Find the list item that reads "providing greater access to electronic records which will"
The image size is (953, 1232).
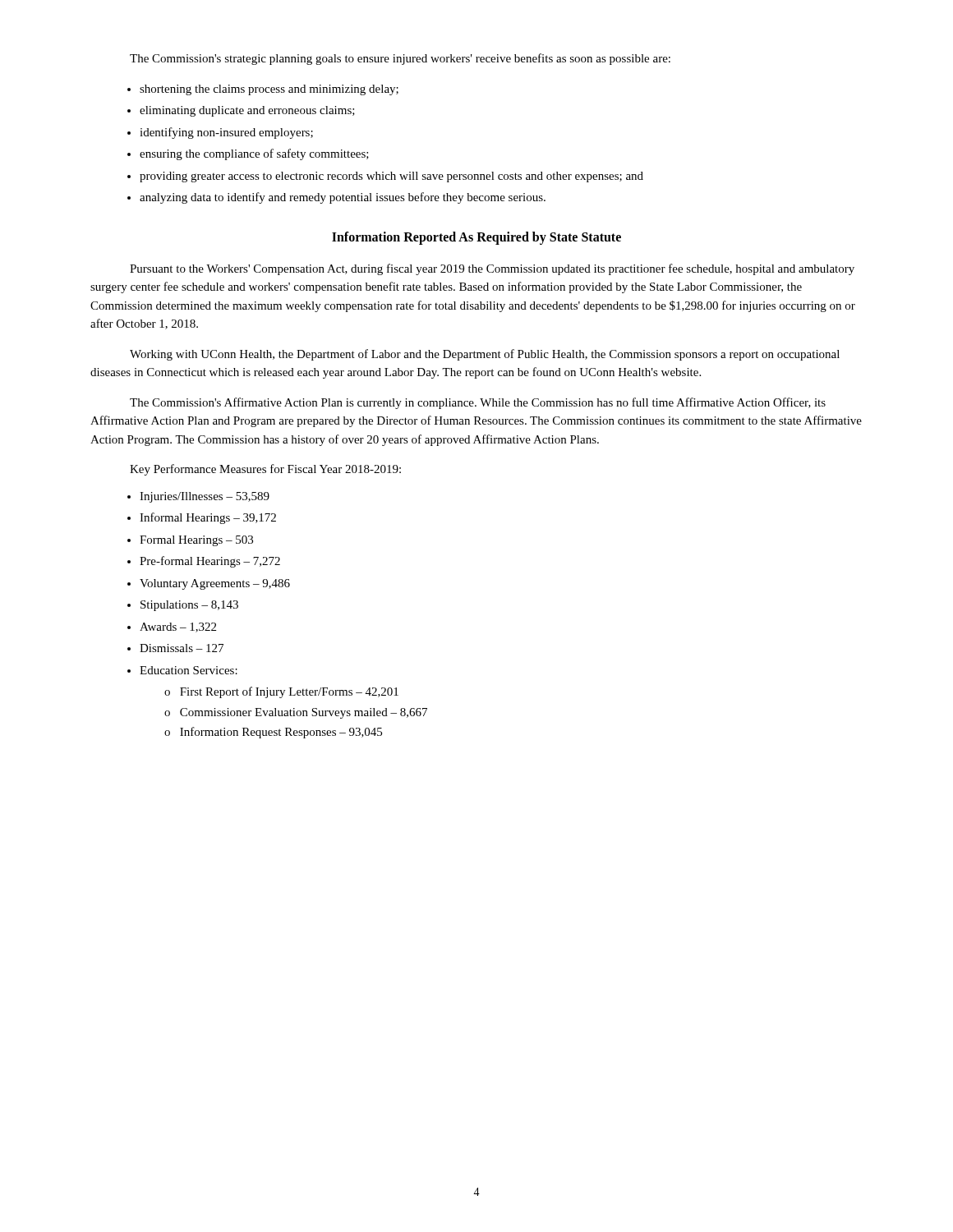(476, 176)
